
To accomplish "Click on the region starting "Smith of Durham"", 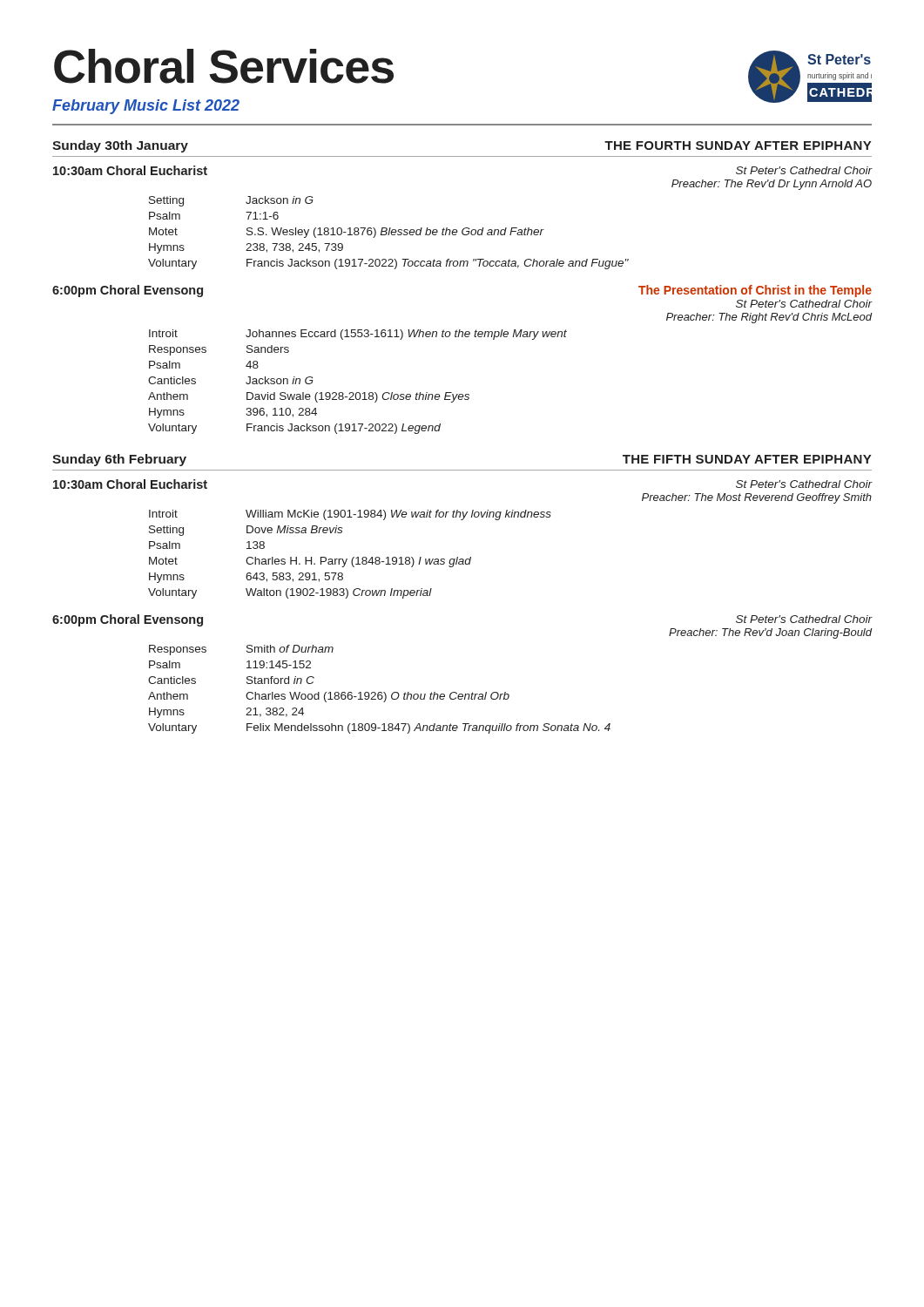I will (x=290, y=649).
